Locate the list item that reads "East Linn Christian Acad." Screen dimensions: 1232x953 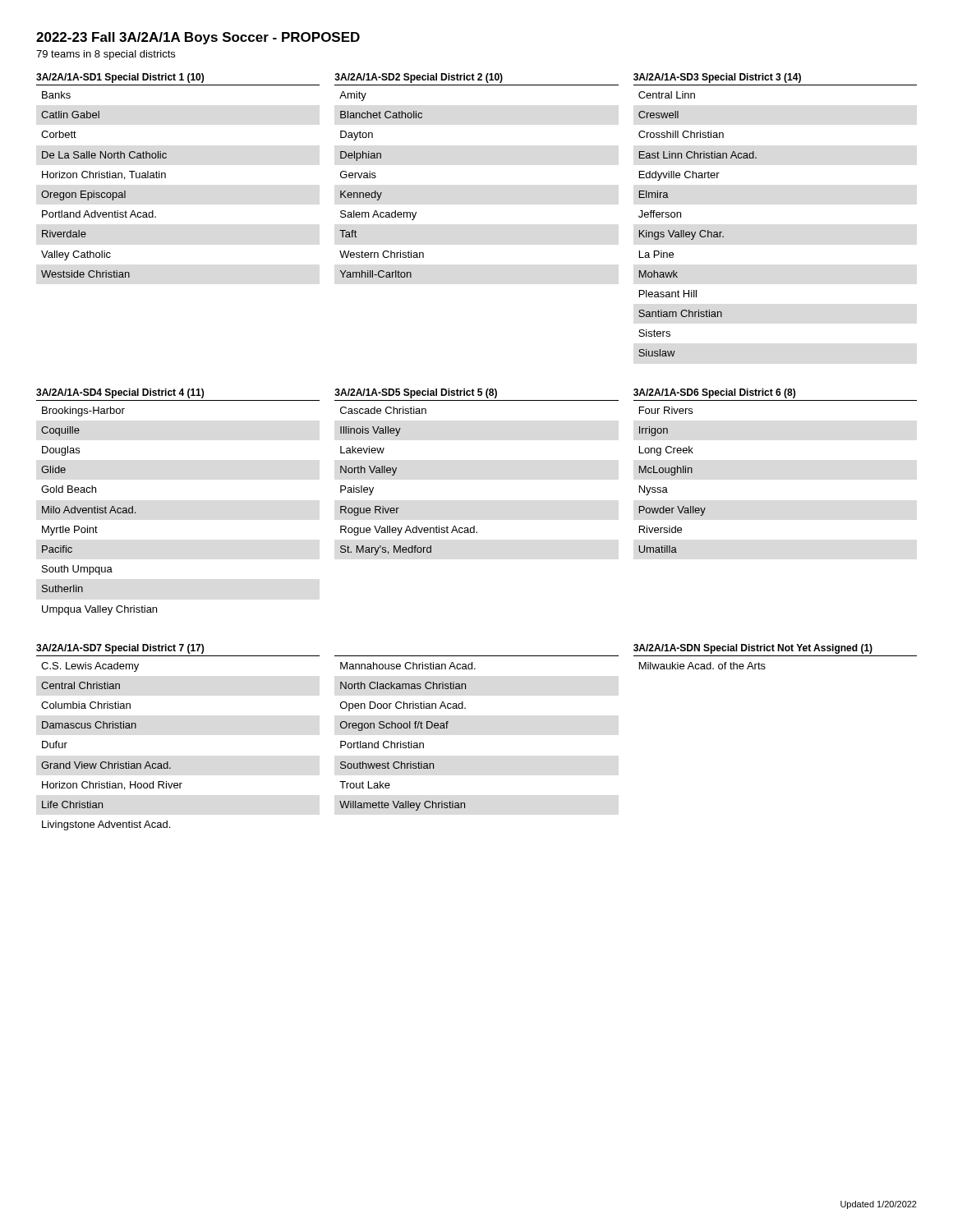pyautogui.click(x=698, y=154)
